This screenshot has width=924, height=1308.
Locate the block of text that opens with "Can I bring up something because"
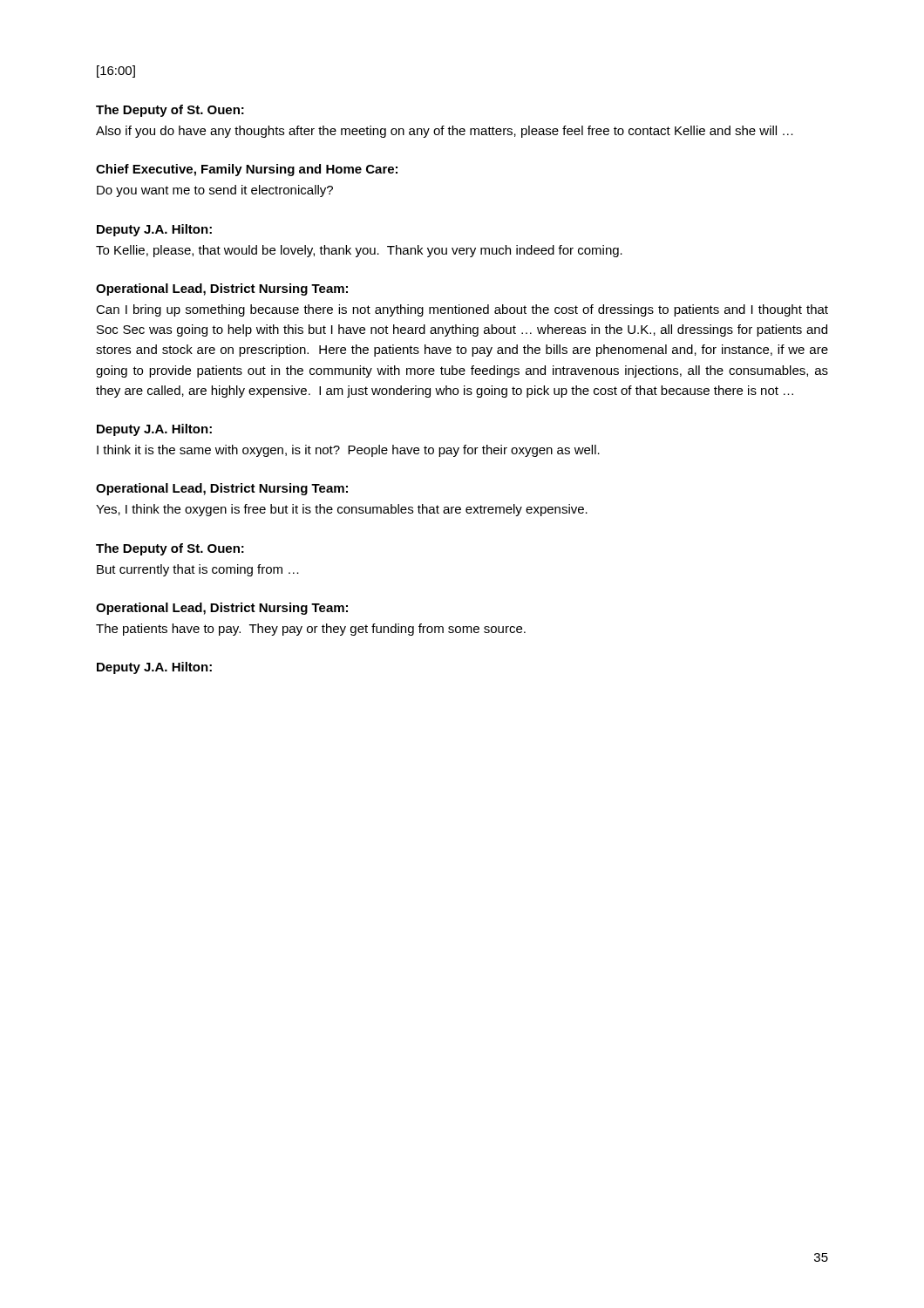(x=462, y=349)
